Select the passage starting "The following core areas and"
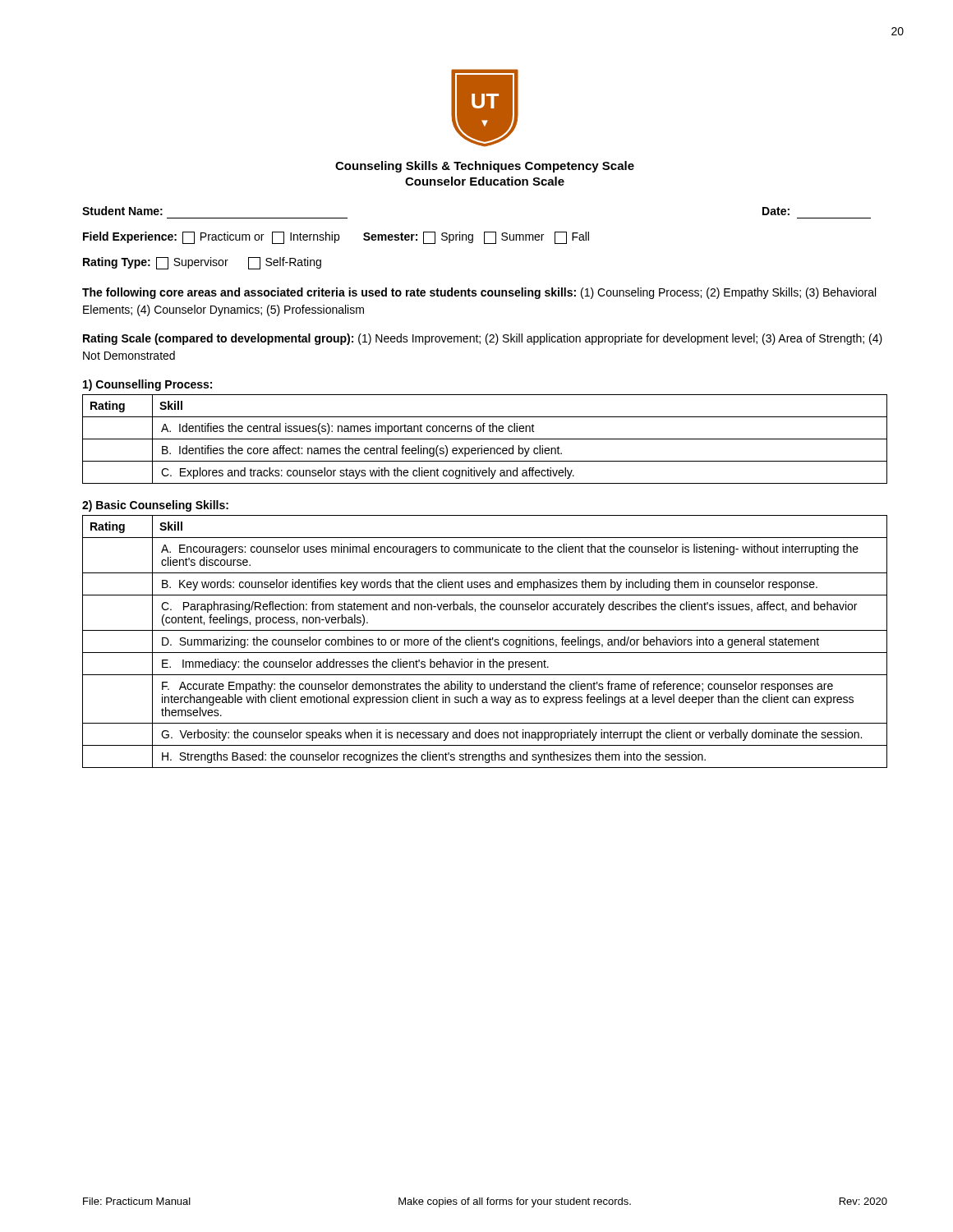This screenshot has width=953, height=1232. point(479,301)
